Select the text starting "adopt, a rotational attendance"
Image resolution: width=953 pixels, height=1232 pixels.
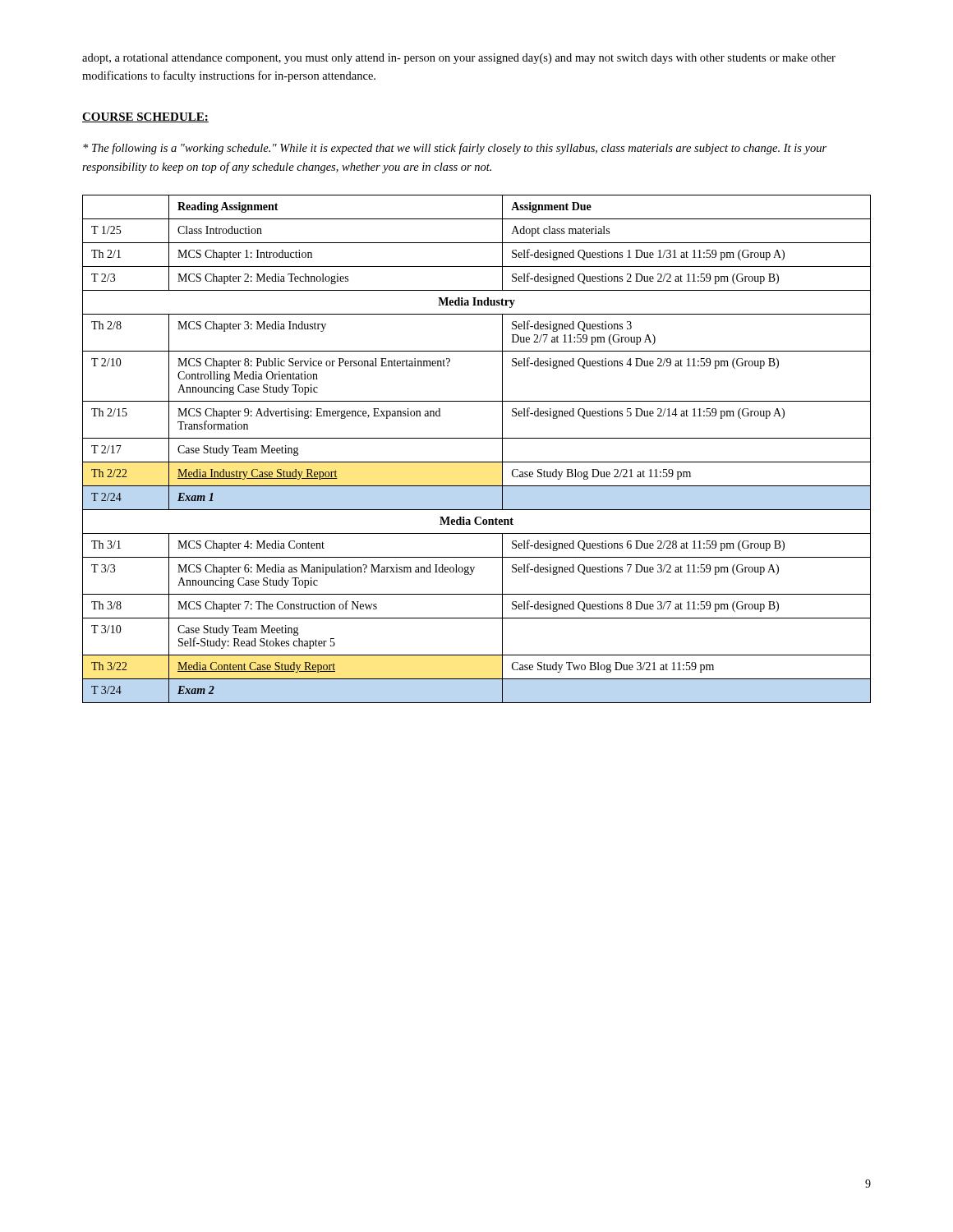(x=459, y=66)
